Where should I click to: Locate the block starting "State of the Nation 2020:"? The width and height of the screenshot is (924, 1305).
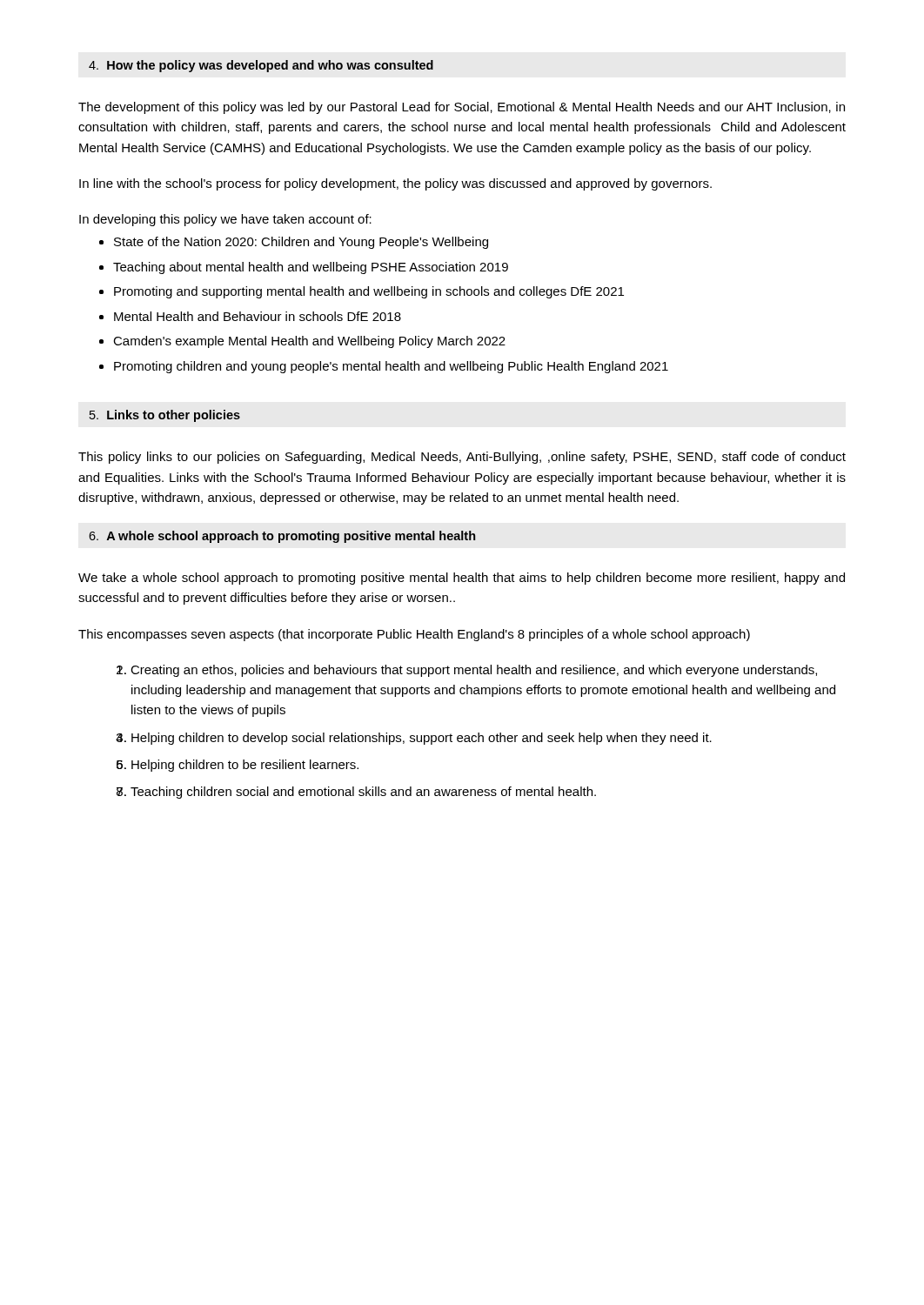click(x=479, y=242)
